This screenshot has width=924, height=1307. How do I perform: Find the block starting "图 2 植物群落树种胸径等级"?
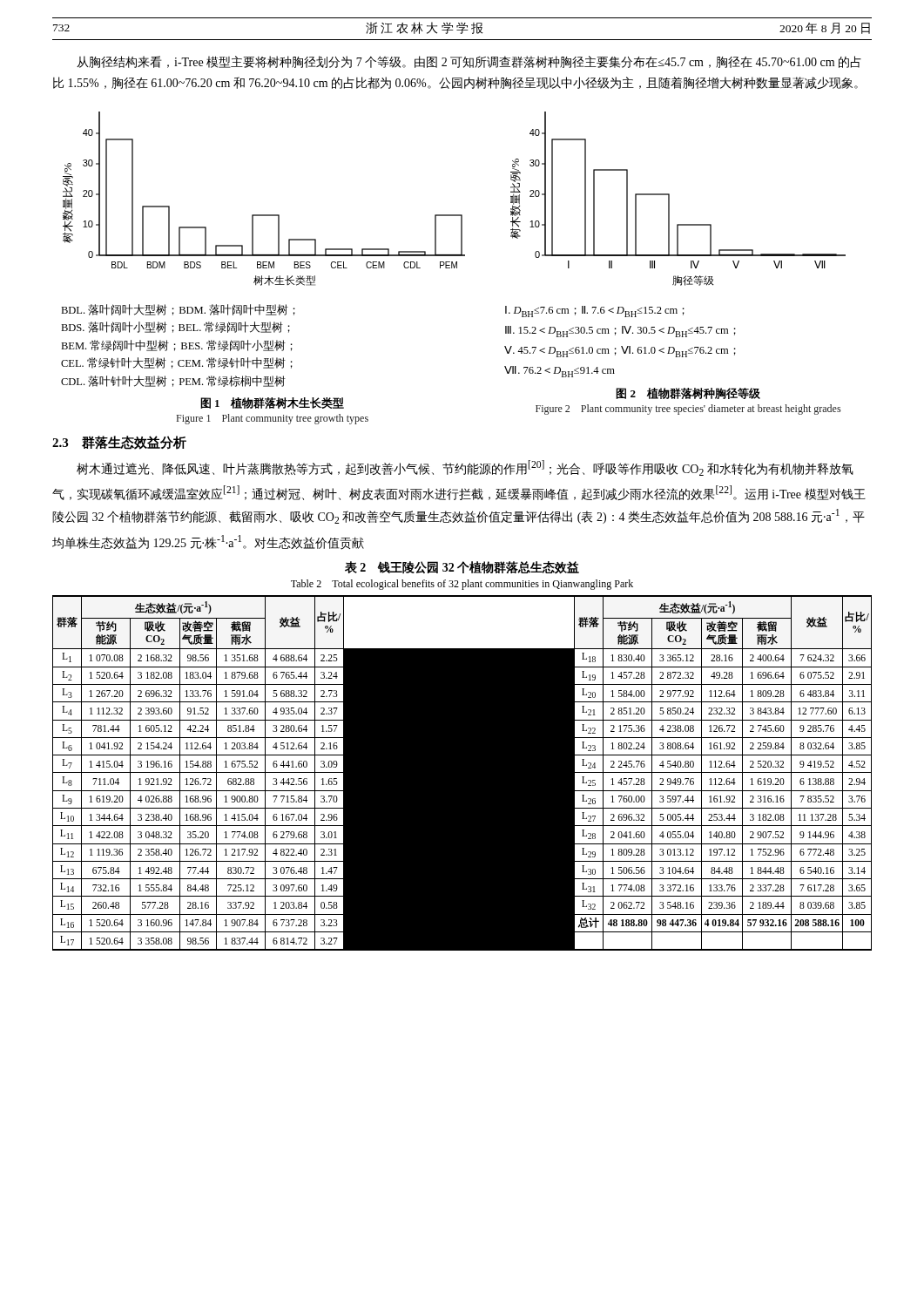(688, 394)
